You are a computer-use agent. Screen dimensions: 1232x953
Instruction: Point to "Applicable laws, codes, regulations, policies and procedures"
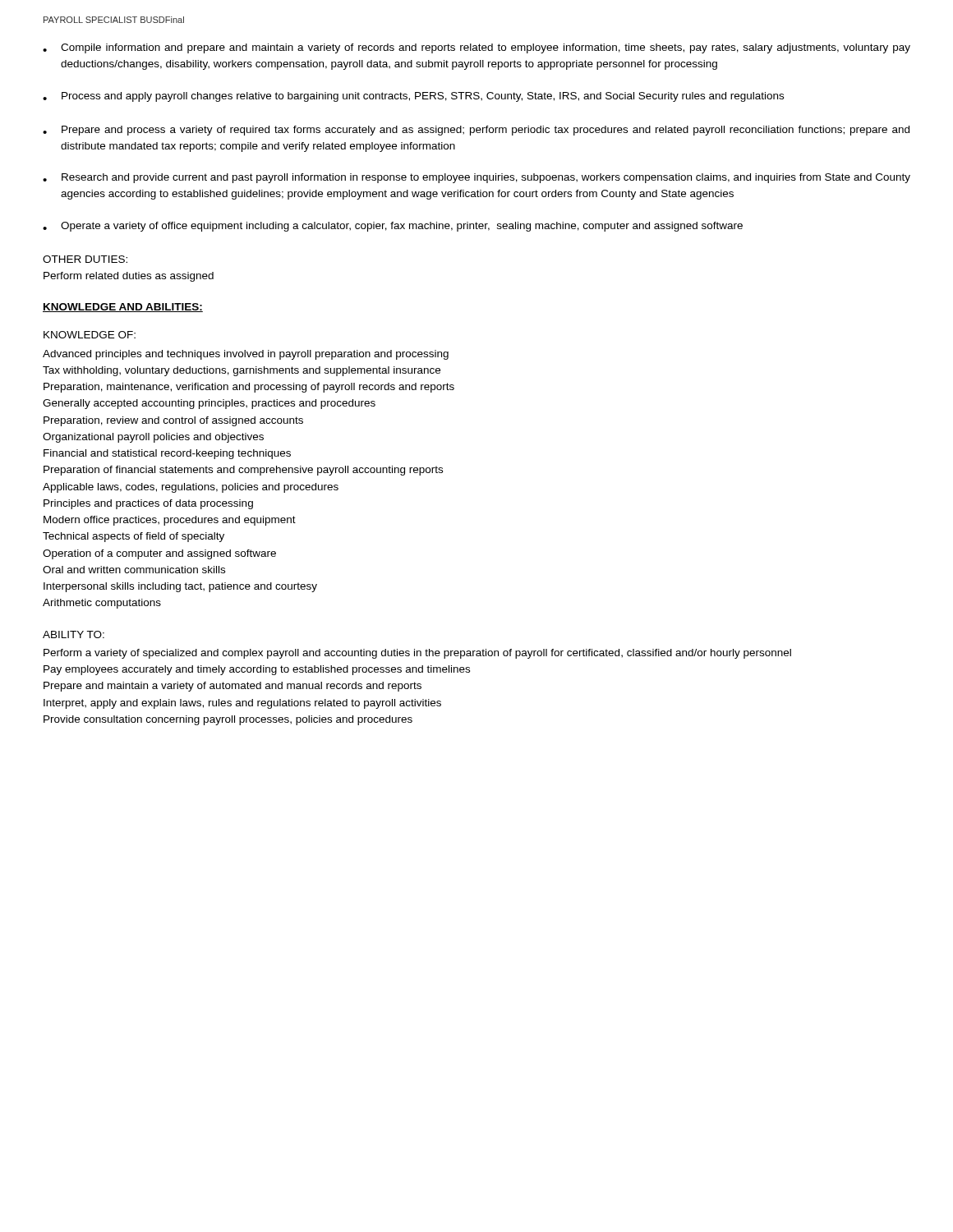pyautogui.click(x=191, y=486)
